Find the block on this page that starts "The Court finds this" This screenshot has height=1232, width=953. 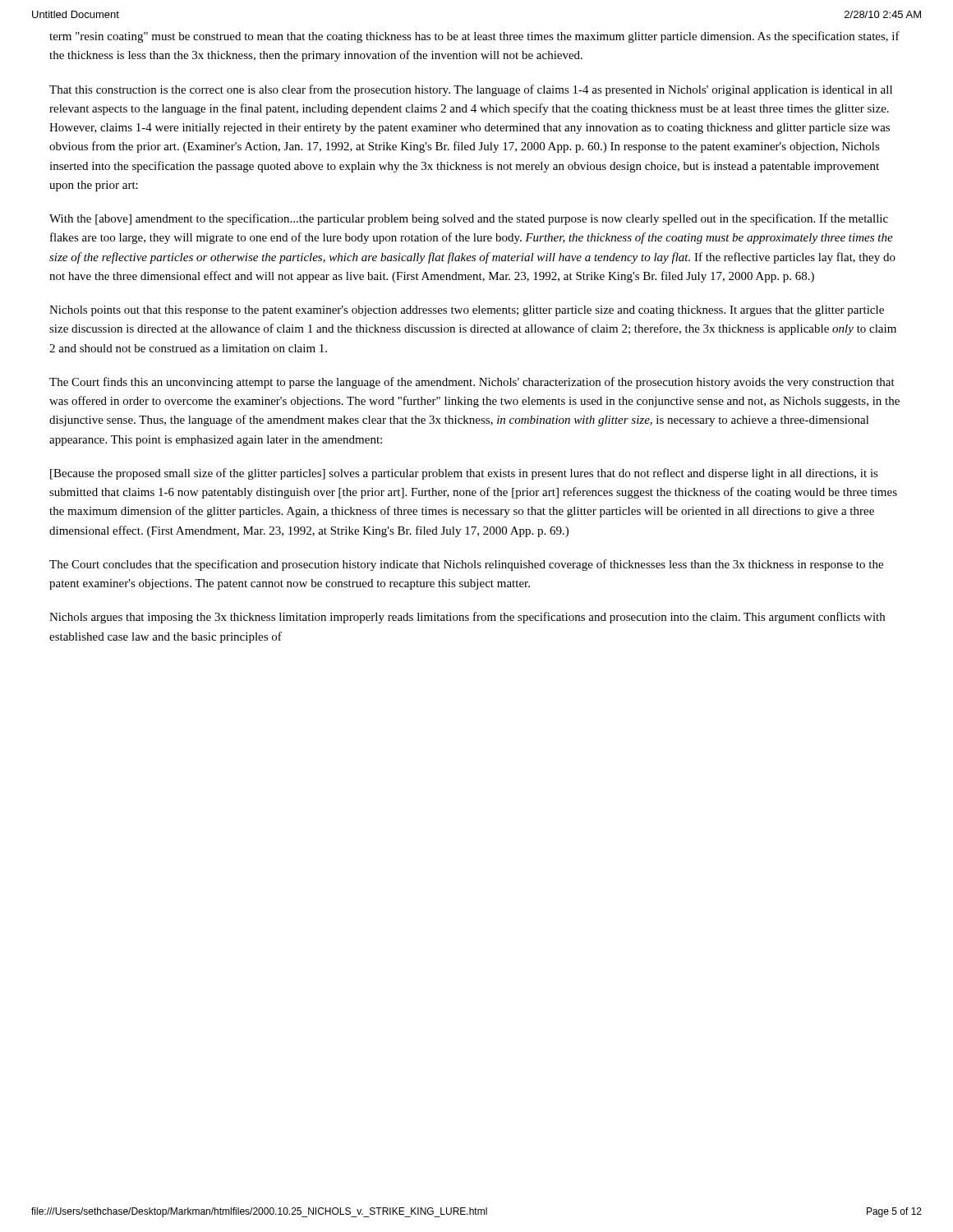coord(475,410)
